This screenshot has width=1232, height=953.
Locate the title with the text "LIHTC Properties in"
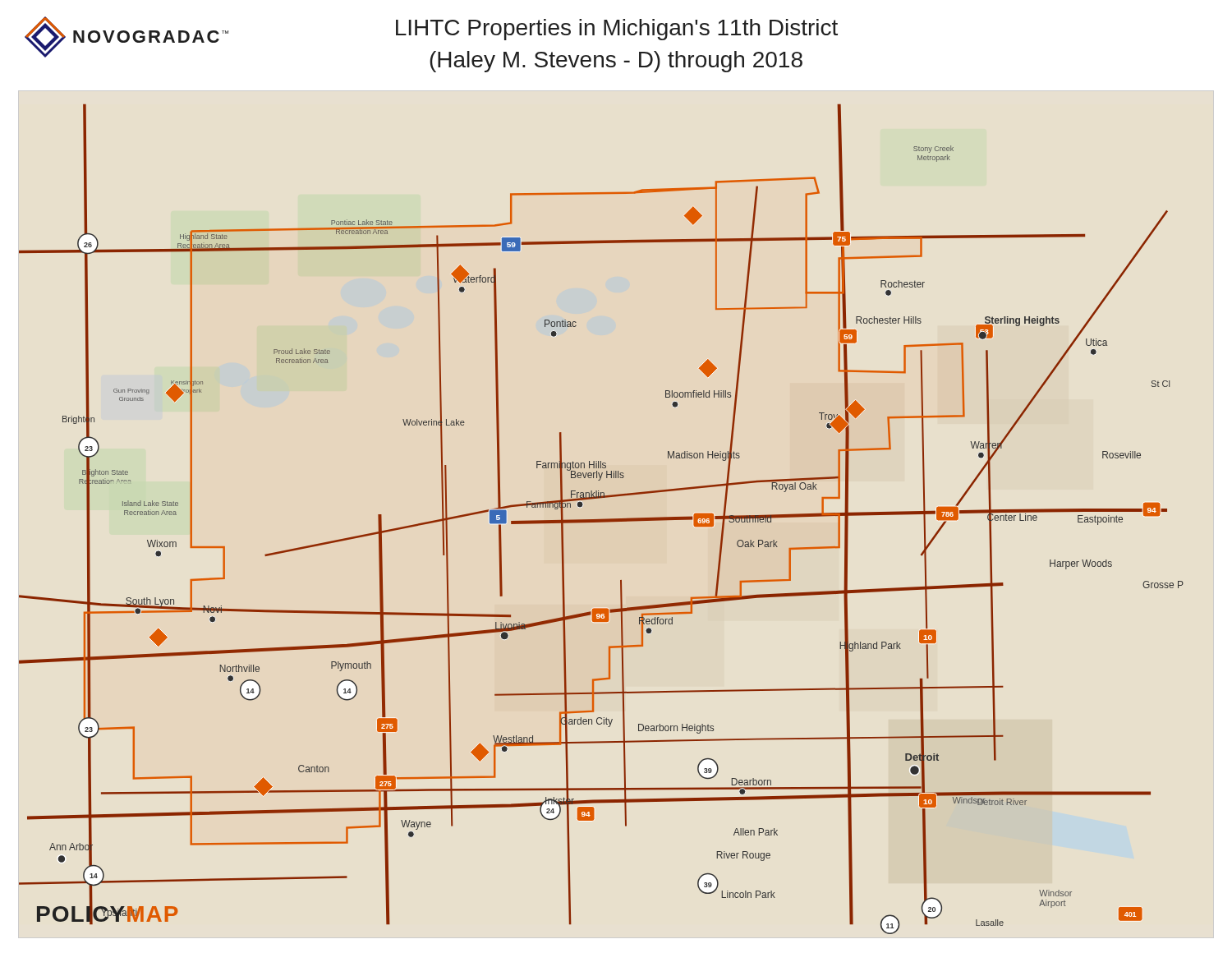point(616,44)
